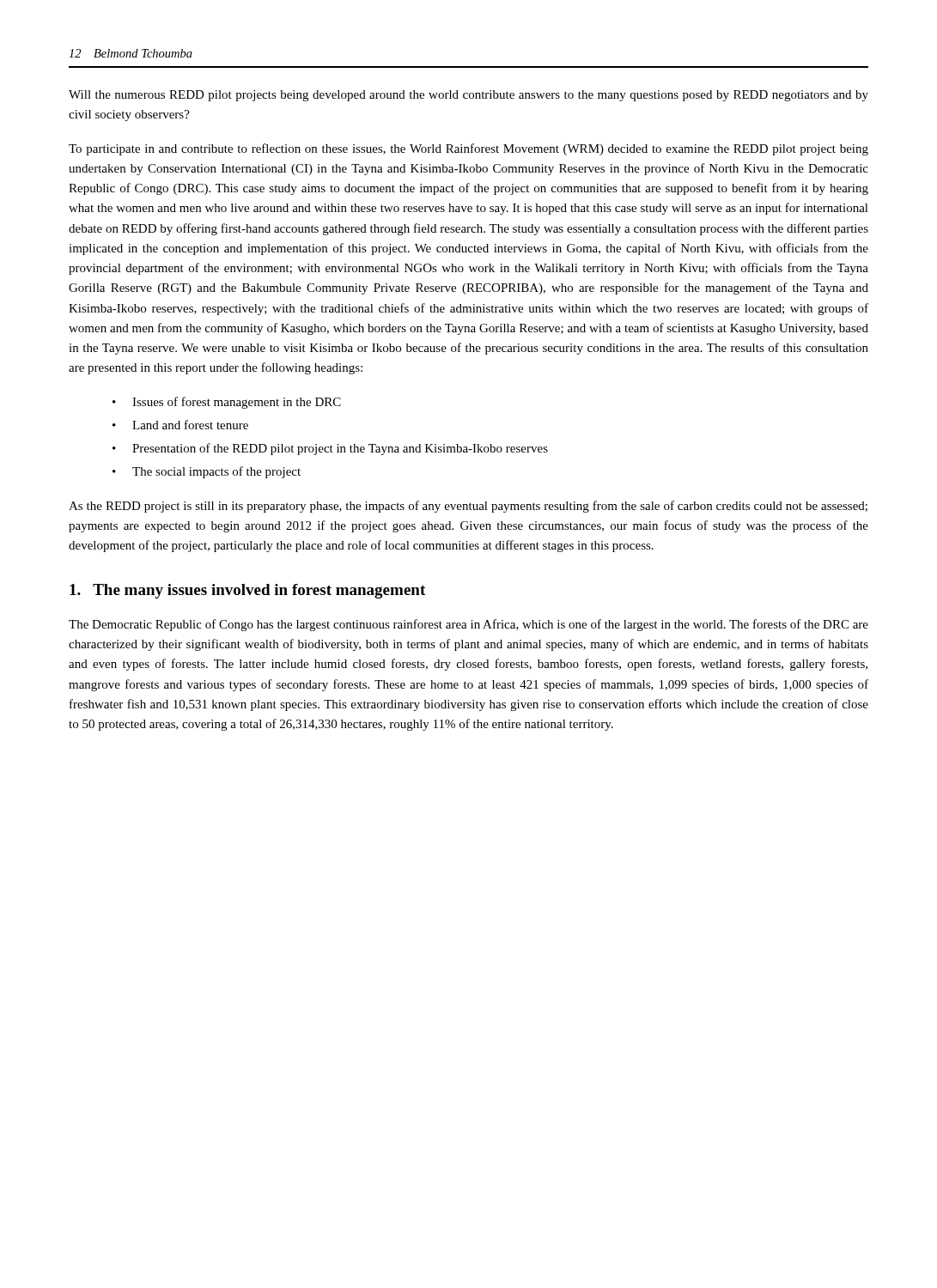Click on the list item that says "• Land and forest tenure"
Image resolution: width=937 pixels, height=1288 pixels.
coord(180,425)
